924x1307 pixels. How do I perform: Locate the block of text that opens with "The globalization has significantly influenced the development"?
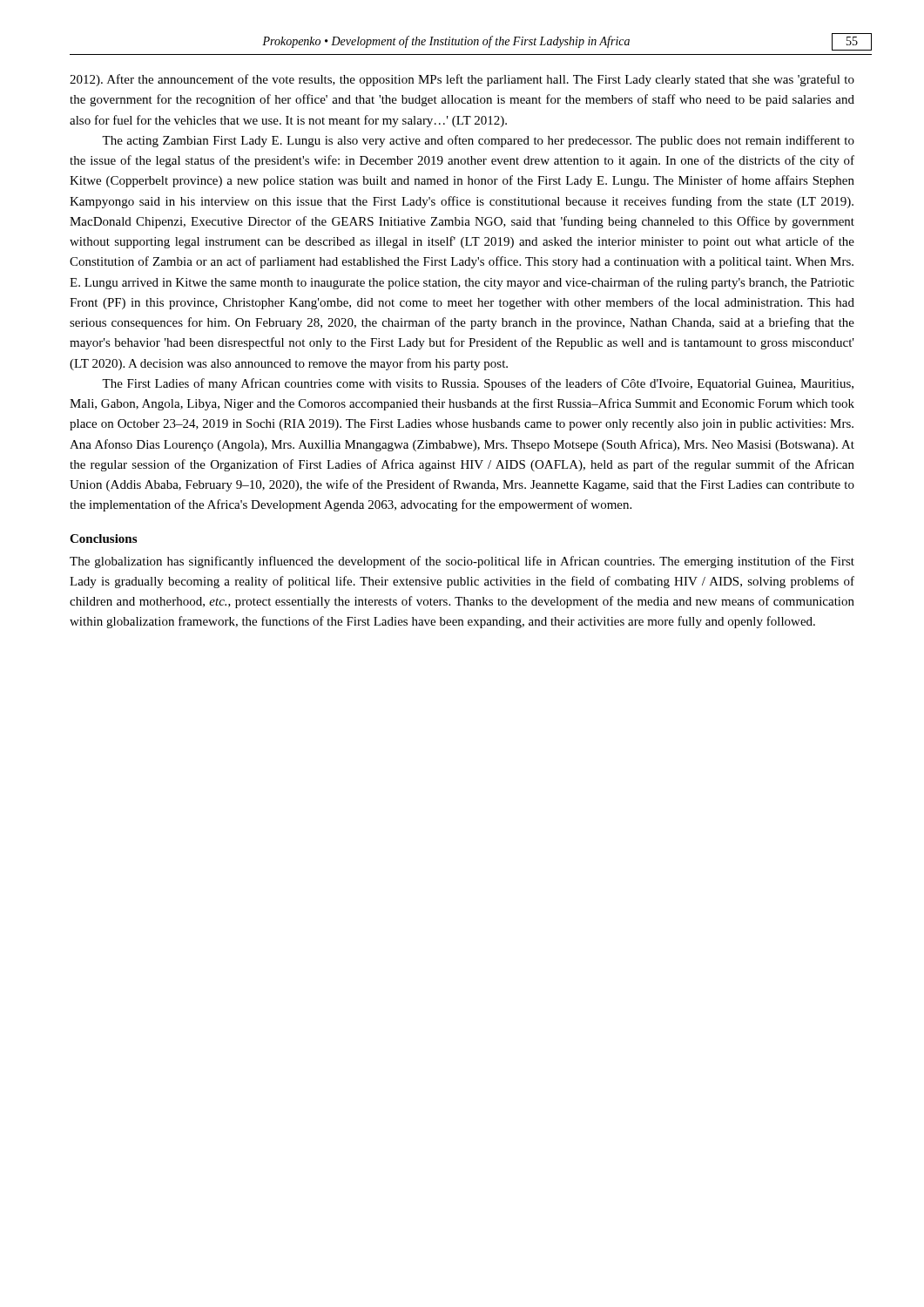tap(462, 592)
